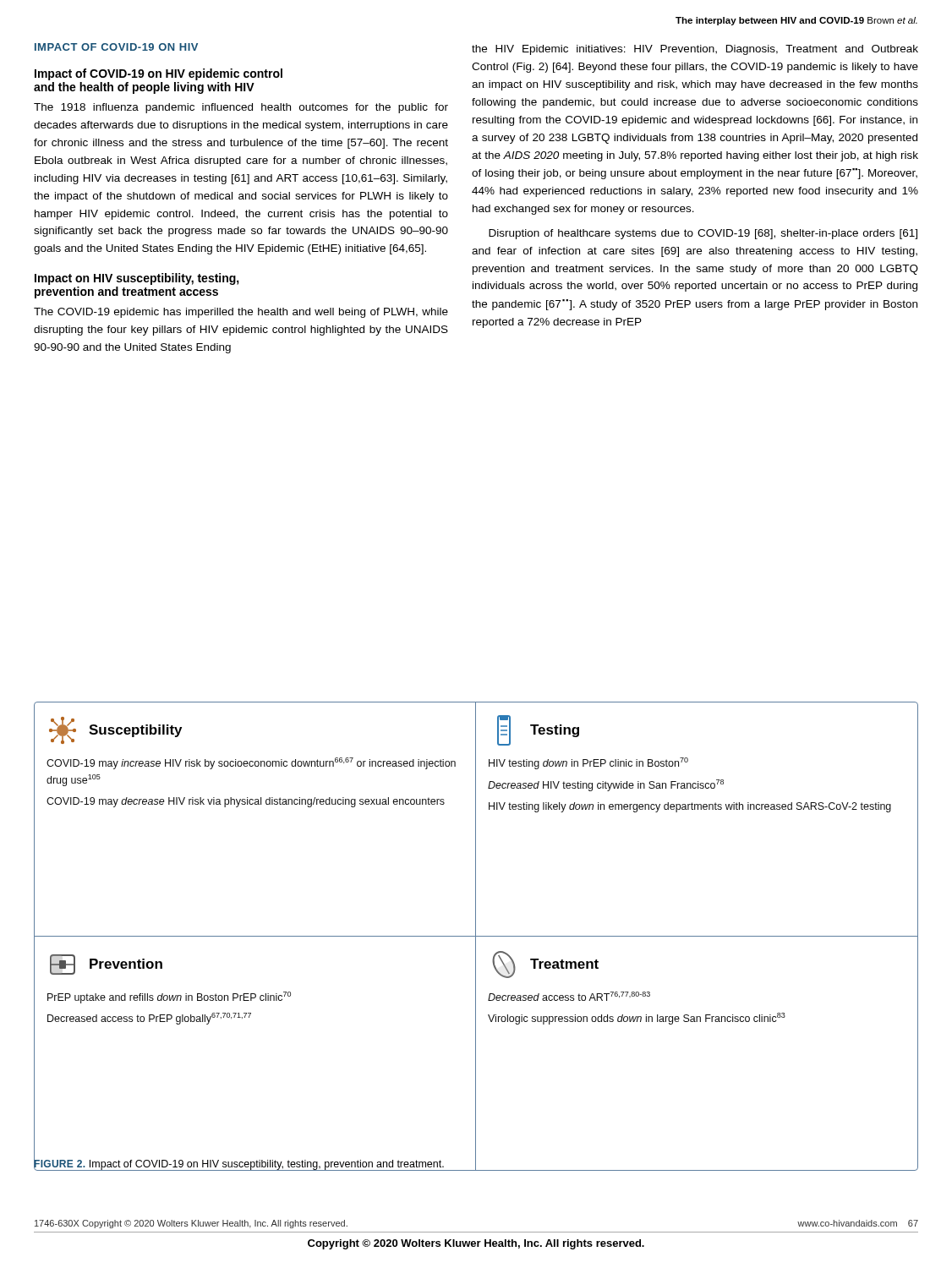The height and width of the screenshot is (1268, 952).
Task: Click on the text block that says "The 1918 influenza pandemic influenced health outcomes"
Action: (x=241, y=178)
